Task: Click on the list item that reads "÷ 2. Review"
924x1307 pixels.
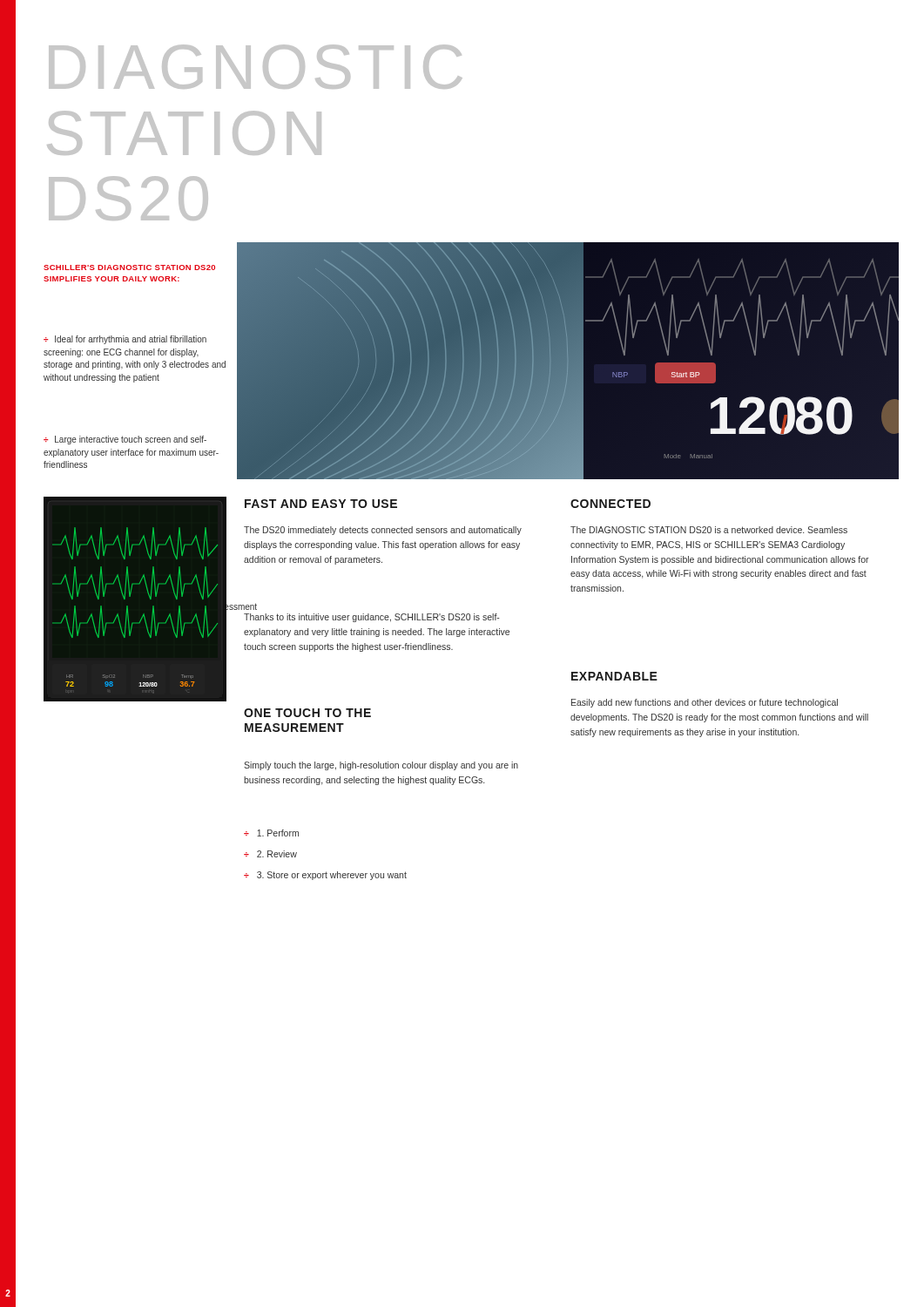Action: (270, 854)
